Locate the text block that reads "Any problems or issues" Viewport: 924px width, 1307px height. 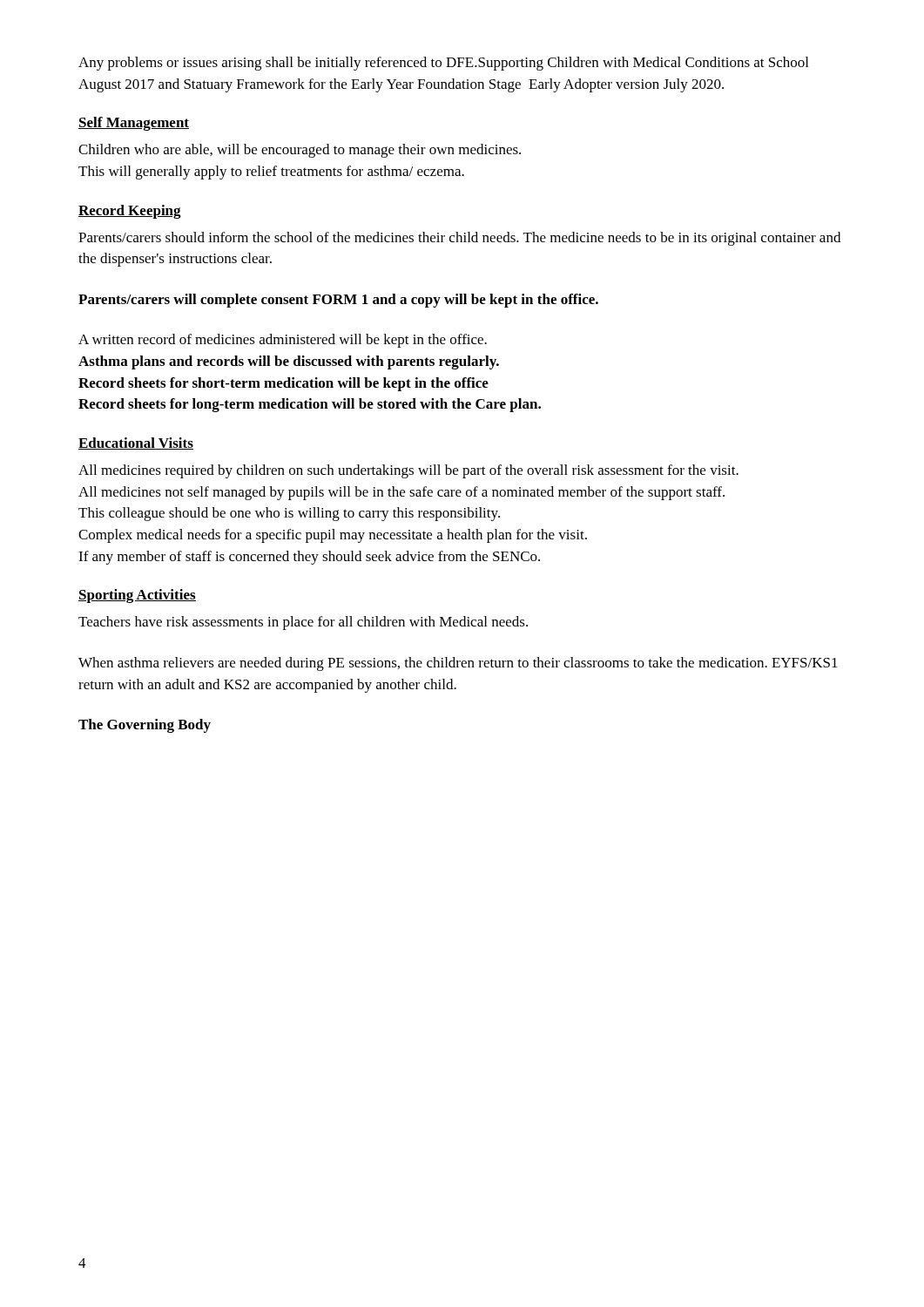coord(444,73)
